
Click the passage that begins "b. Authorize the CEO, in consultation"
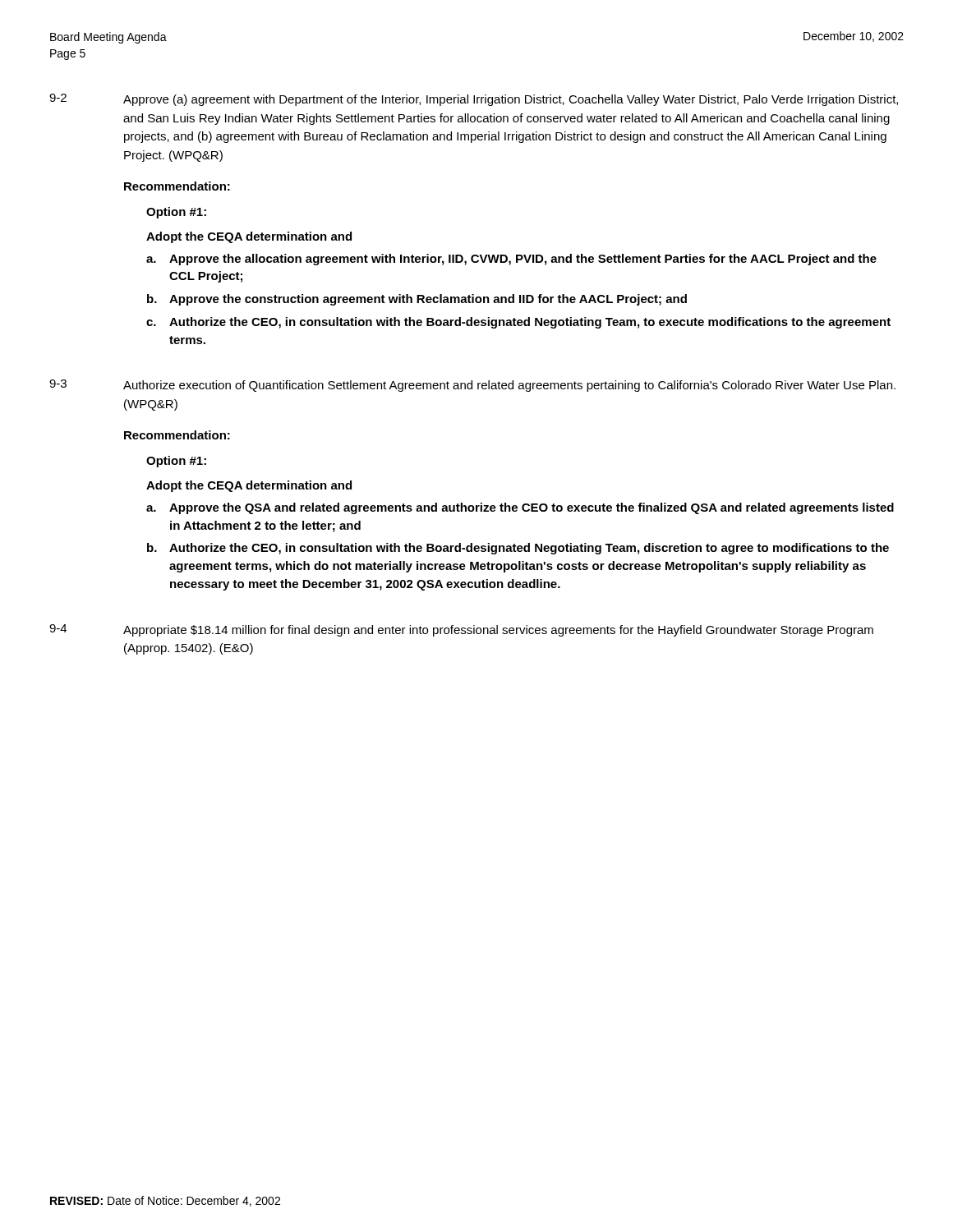point(525,566)
